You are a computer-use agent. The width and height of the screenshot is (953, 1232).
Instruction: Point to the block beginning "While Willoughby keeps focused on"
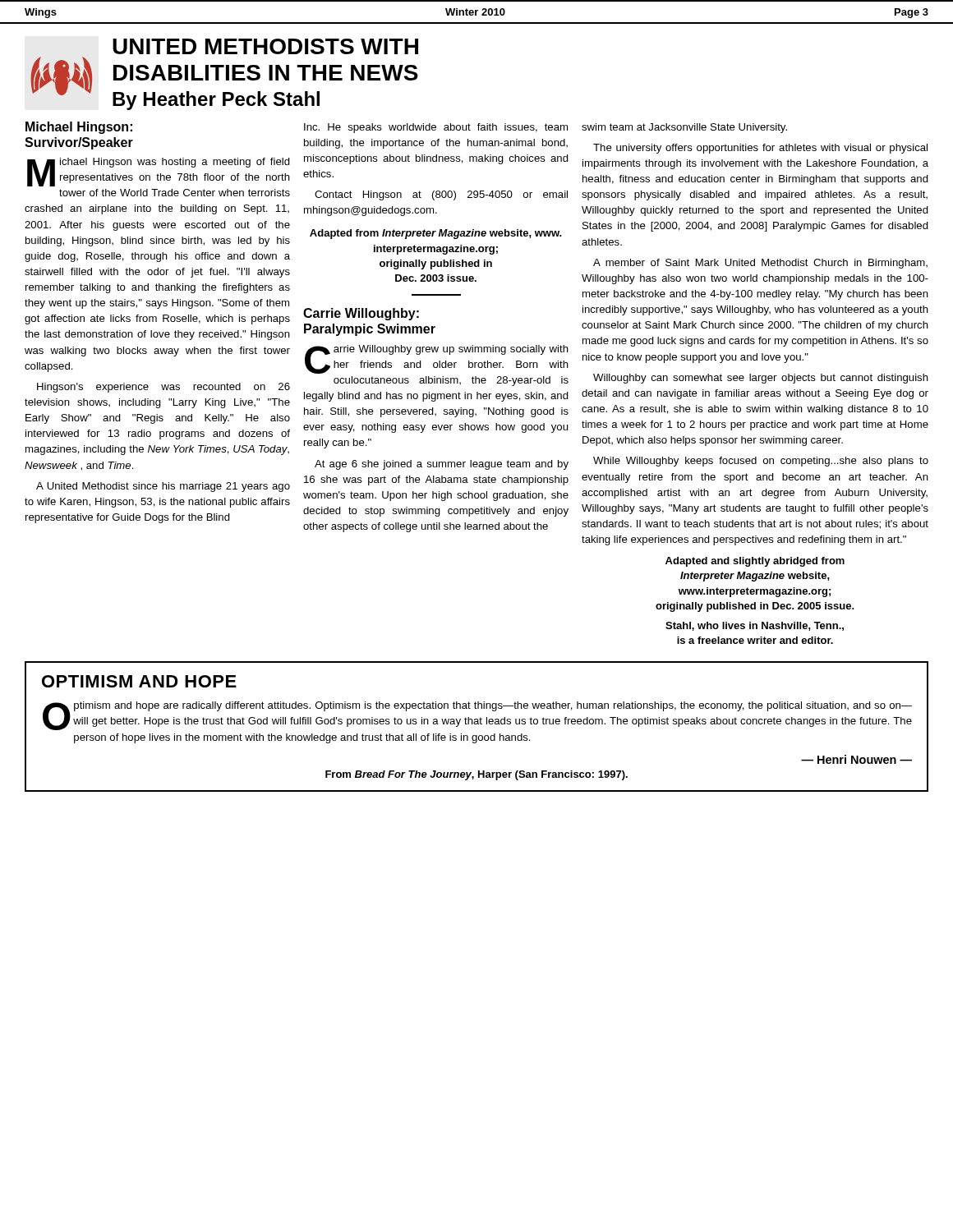[755, 500]
